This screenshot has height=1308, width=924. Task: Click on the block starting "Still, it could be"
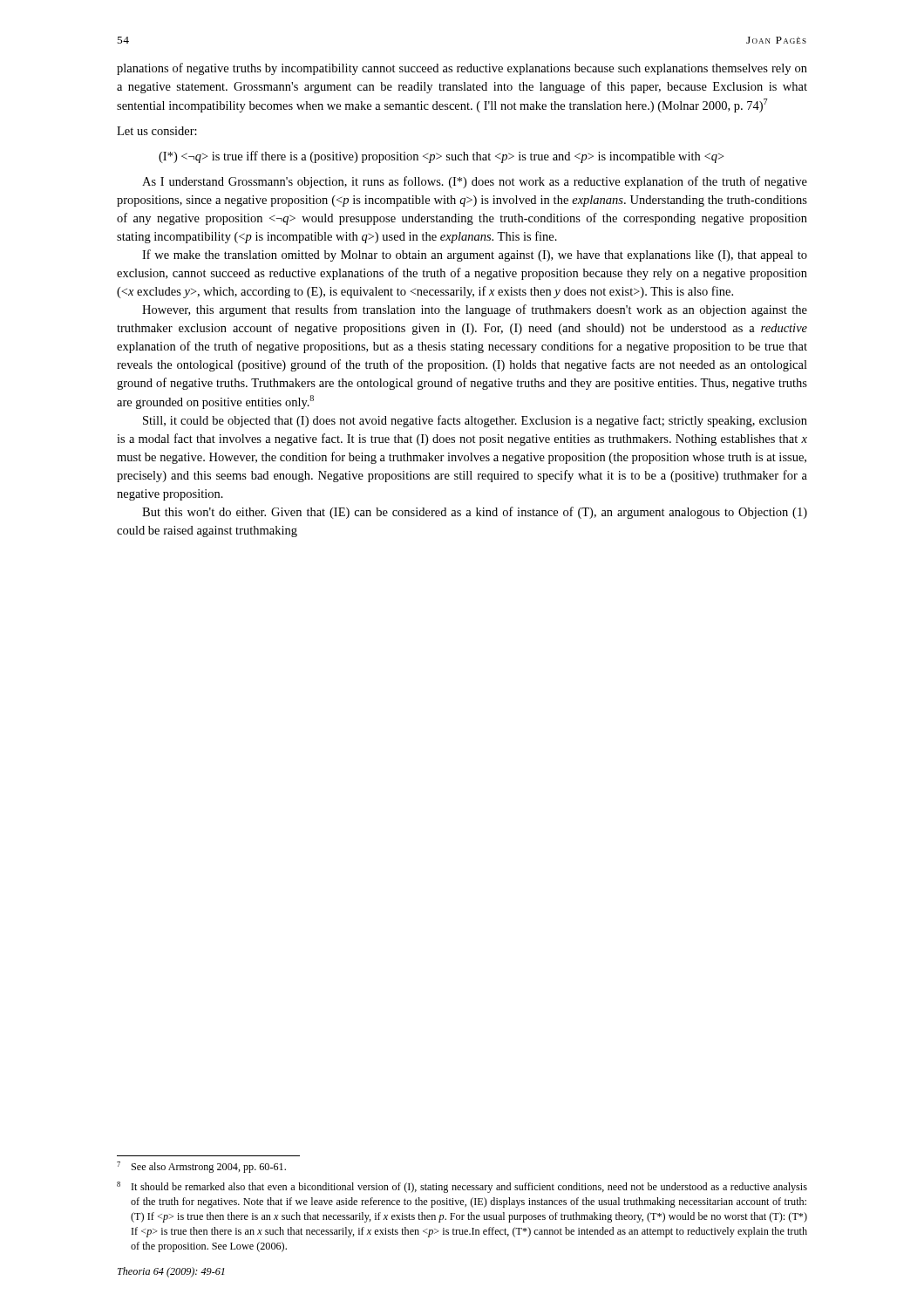tap(462, 457)
